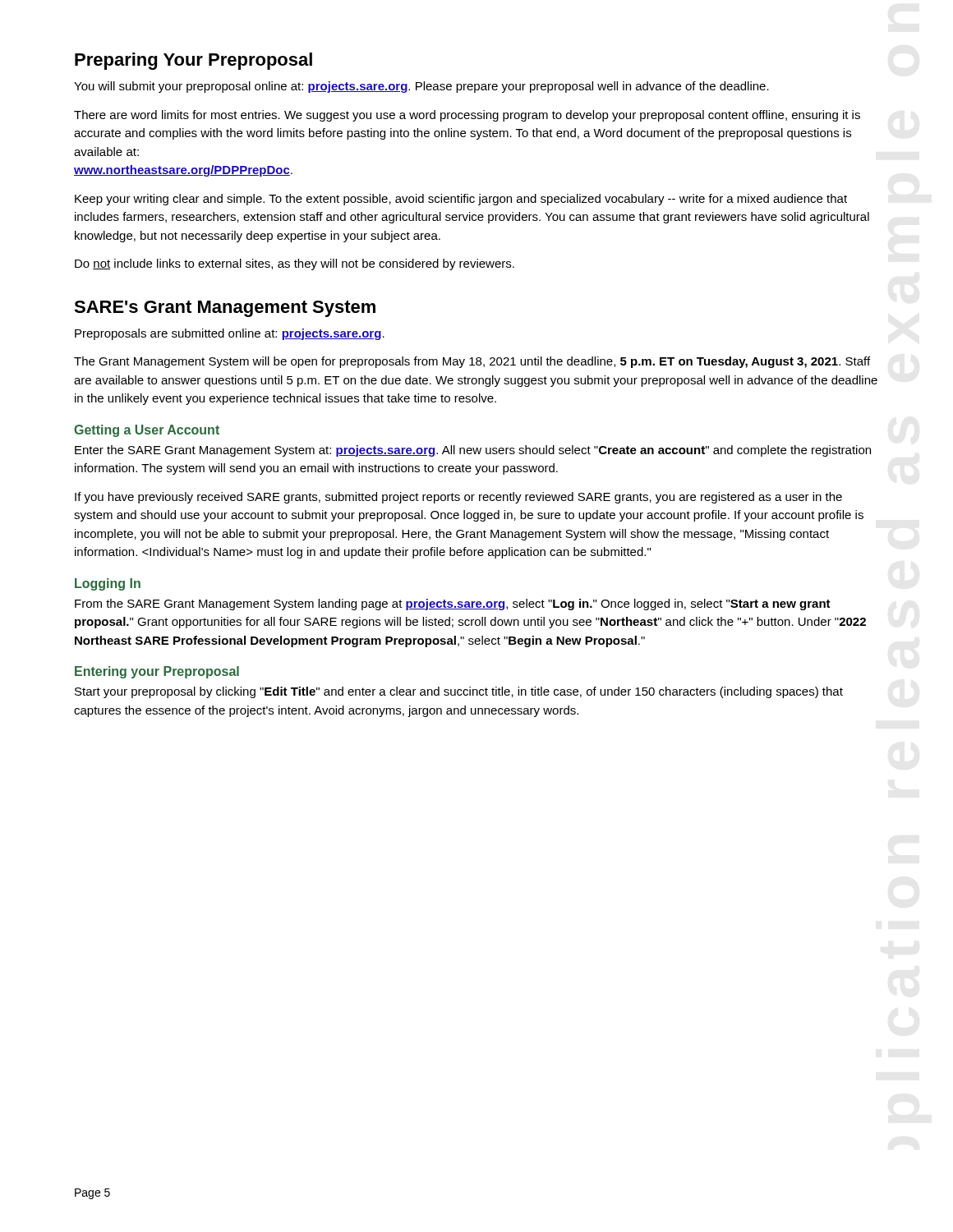953x1232 pixels.
Task: Click on the region starting "Start your preproposal by clicking "Edit Title" and"
Action: pos(476,701)
